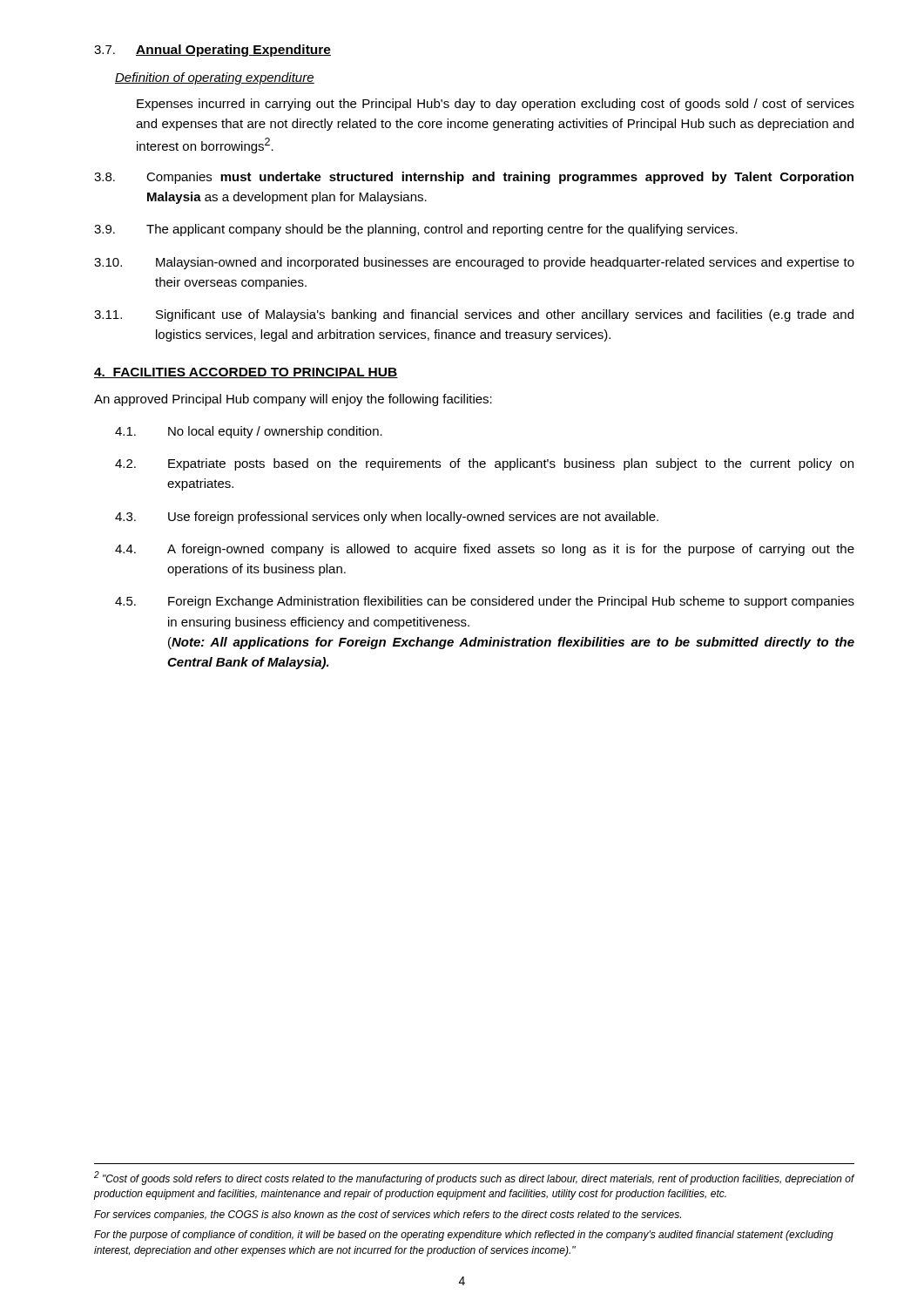Click the section header that begins "4. FACILITIES ACCORDED TO"
The width and height of the screenshot is (924, 1307).
[x=246, y=371]
